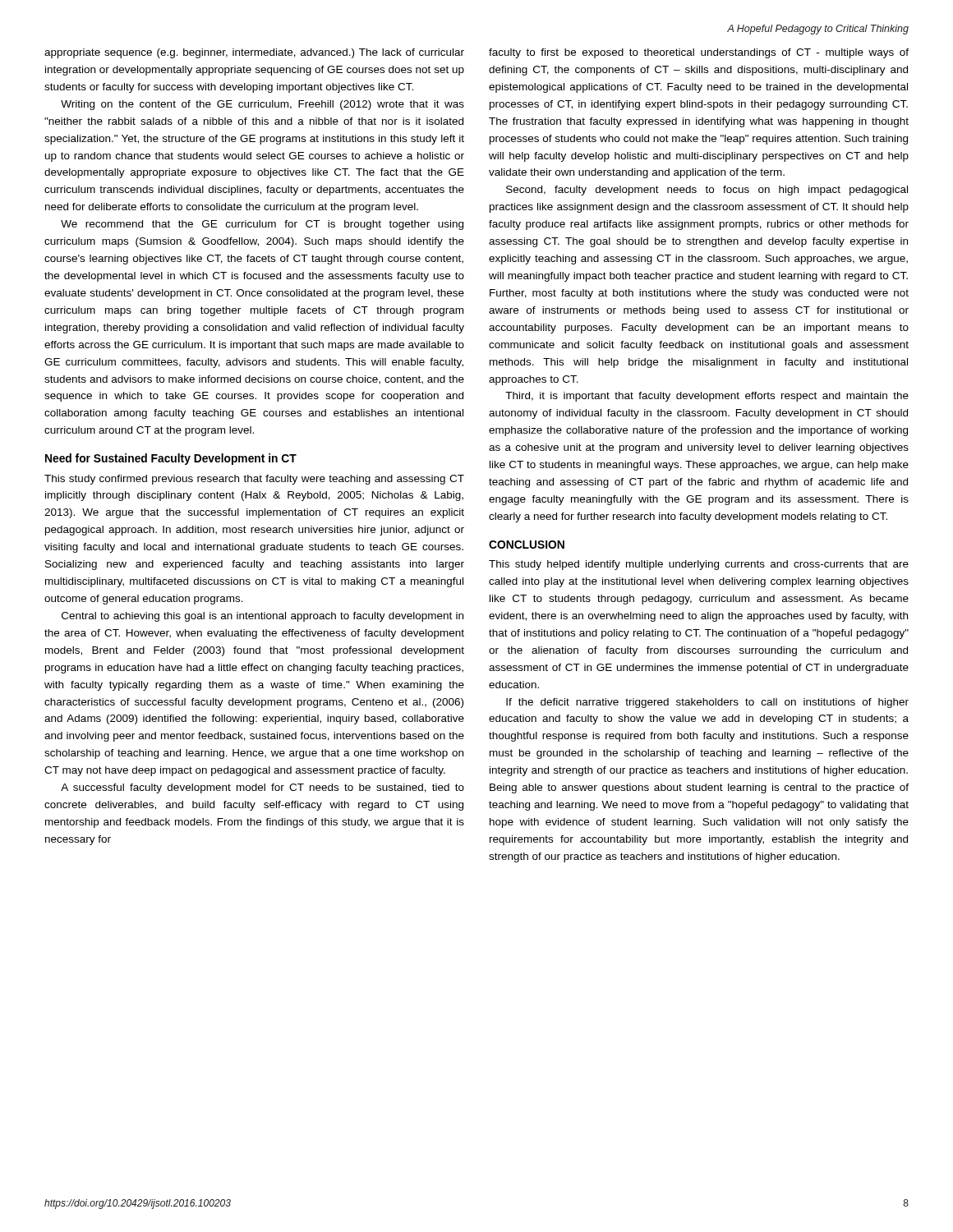Click the passage that begins "faculty to first be exposed to"
Screen dimensions: 1232x953
(699, 285)
